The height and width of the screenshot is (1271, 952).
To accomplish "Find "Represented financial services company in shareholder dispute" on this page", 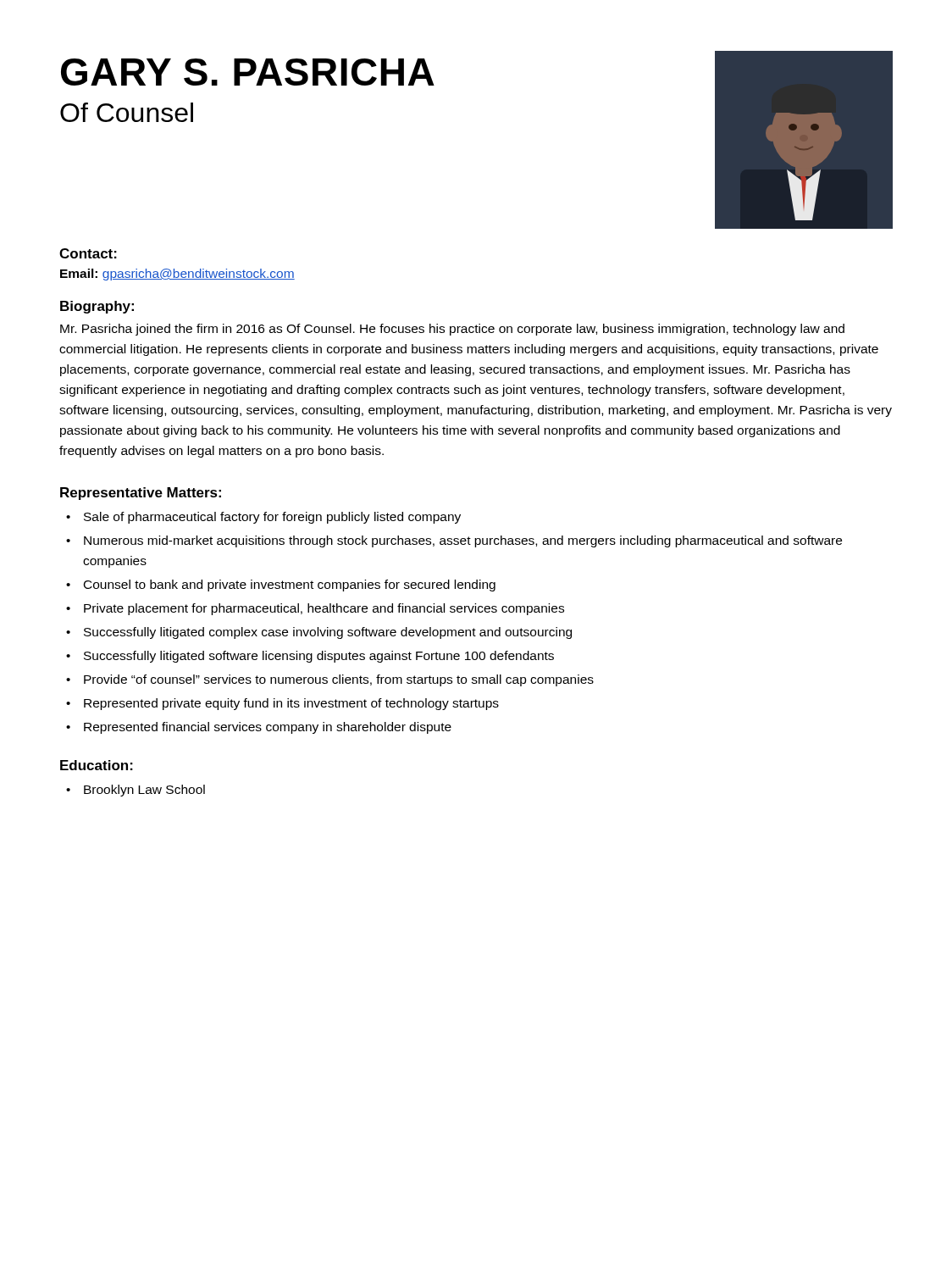I will [267, 727].
